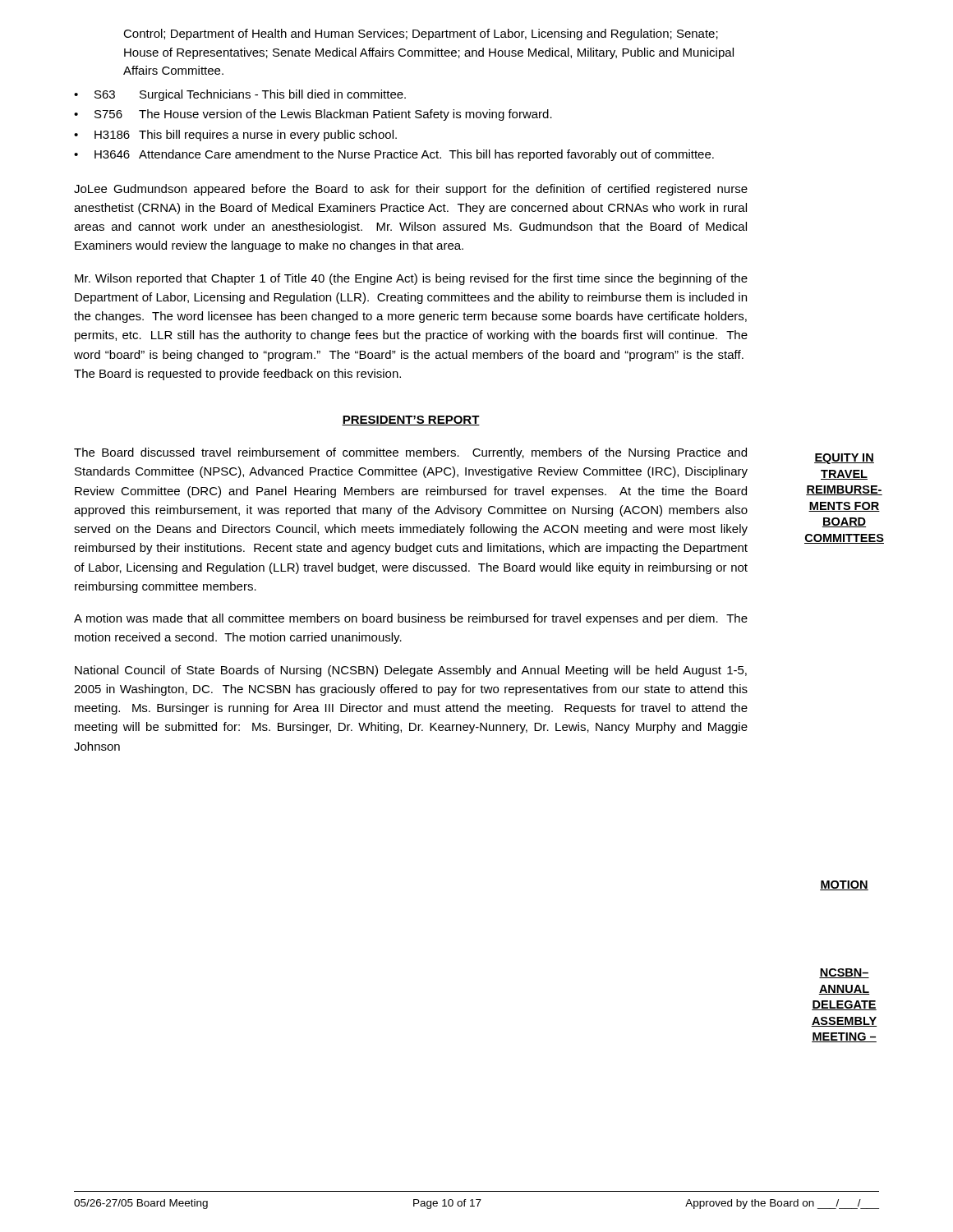Click on the text block with the text "A motion was made"
This screenshot has height=1232, width=953.
coord(411,628)
